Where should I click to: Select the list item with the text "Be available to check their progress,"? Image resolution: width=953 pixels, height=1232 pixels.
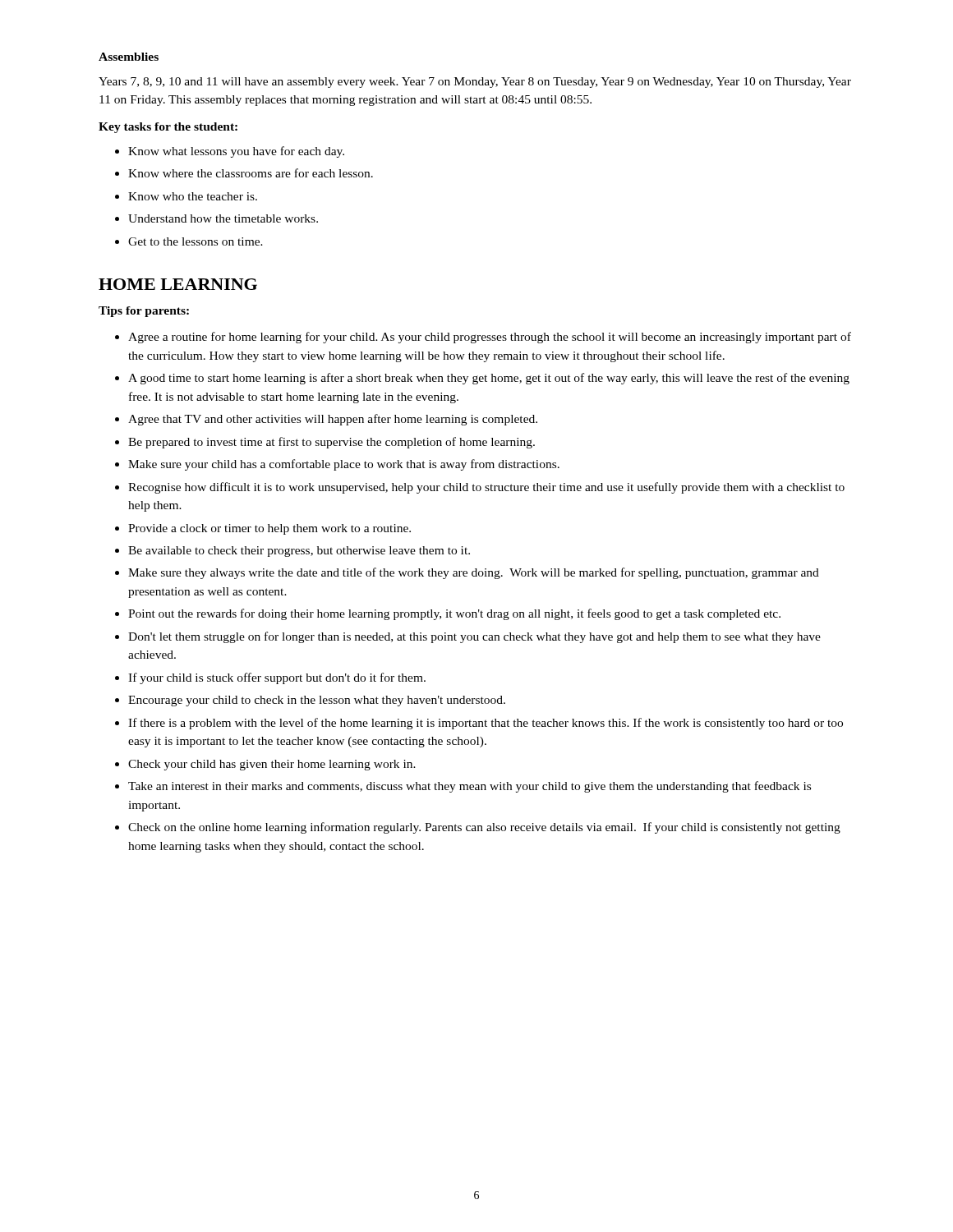pos(299,550)
